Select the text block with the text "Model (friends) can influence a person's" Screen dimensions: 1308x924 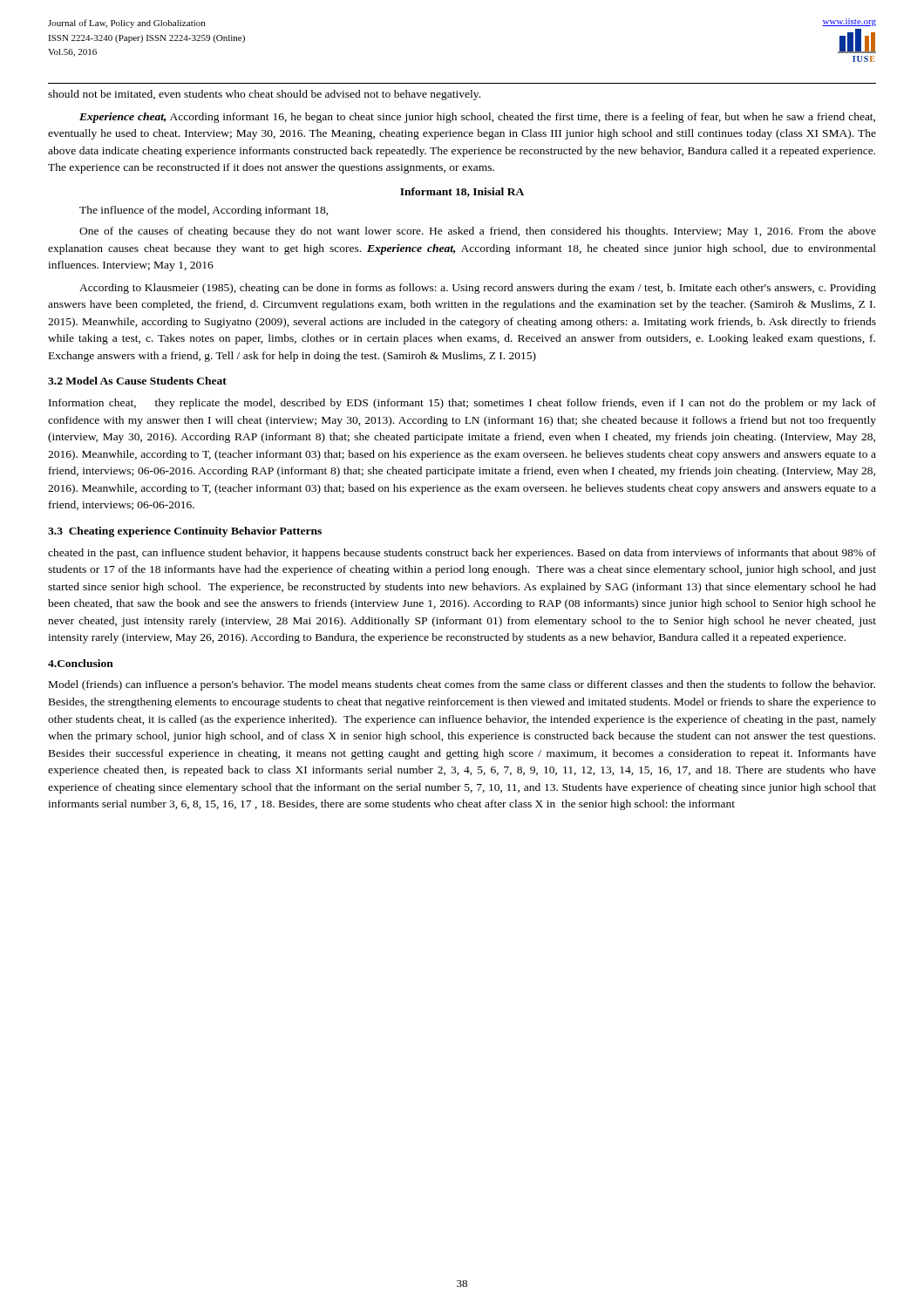pyautogui.click(x=462, y=744)
